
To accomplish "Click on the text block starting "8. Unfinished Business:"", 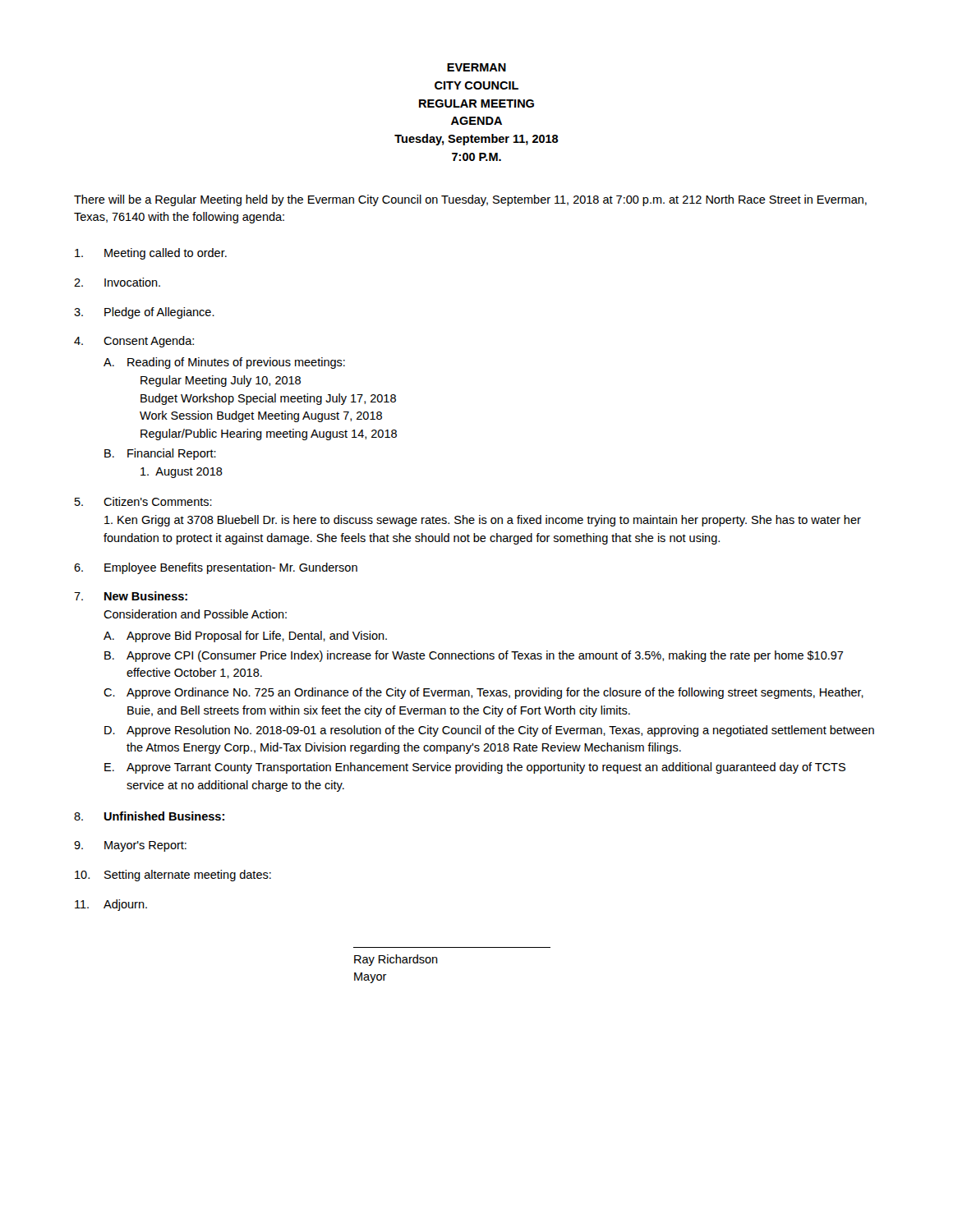I will coord(149,816).
